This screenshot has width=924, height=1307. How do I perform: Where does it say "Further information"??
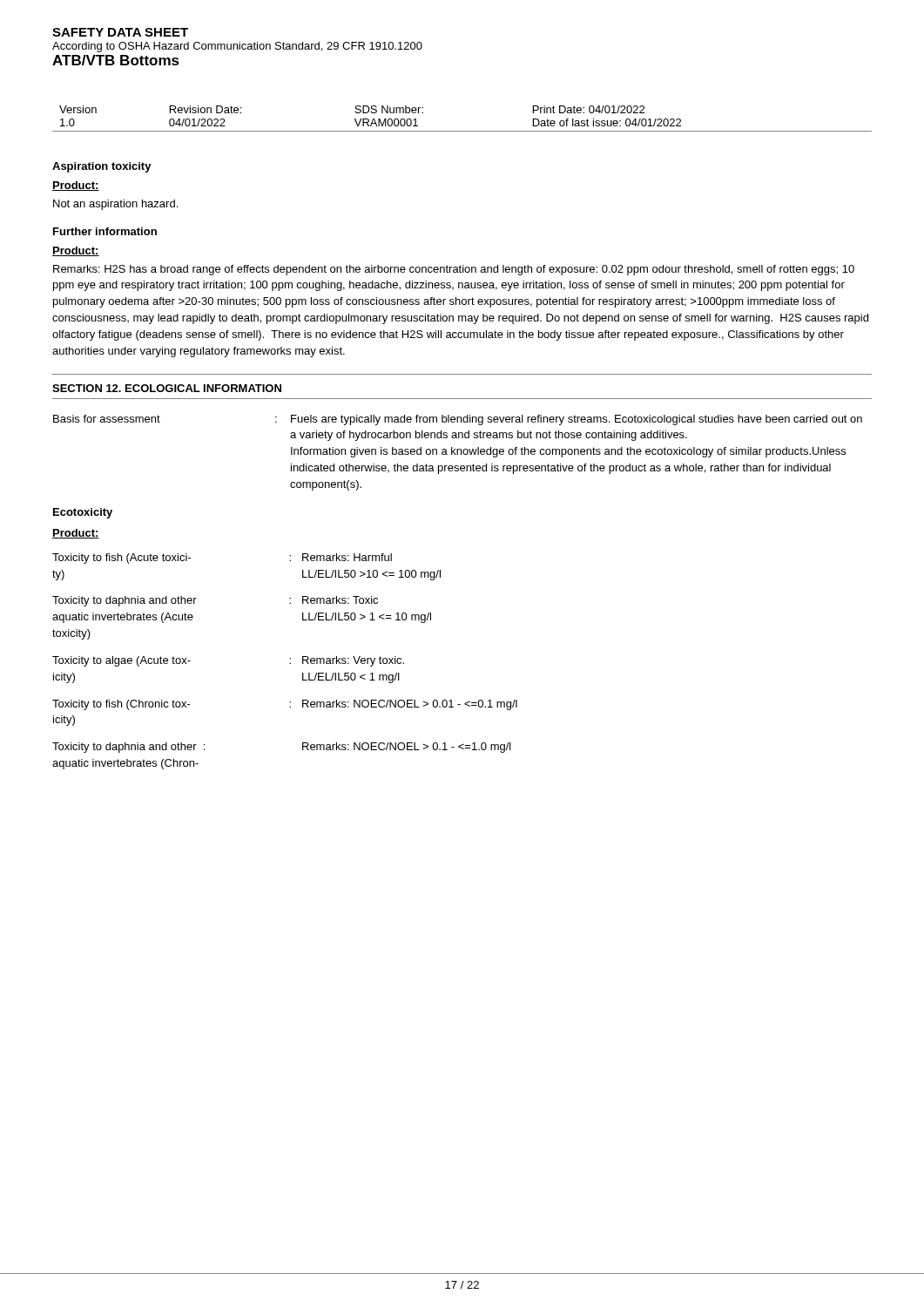[x=105, y=231]
